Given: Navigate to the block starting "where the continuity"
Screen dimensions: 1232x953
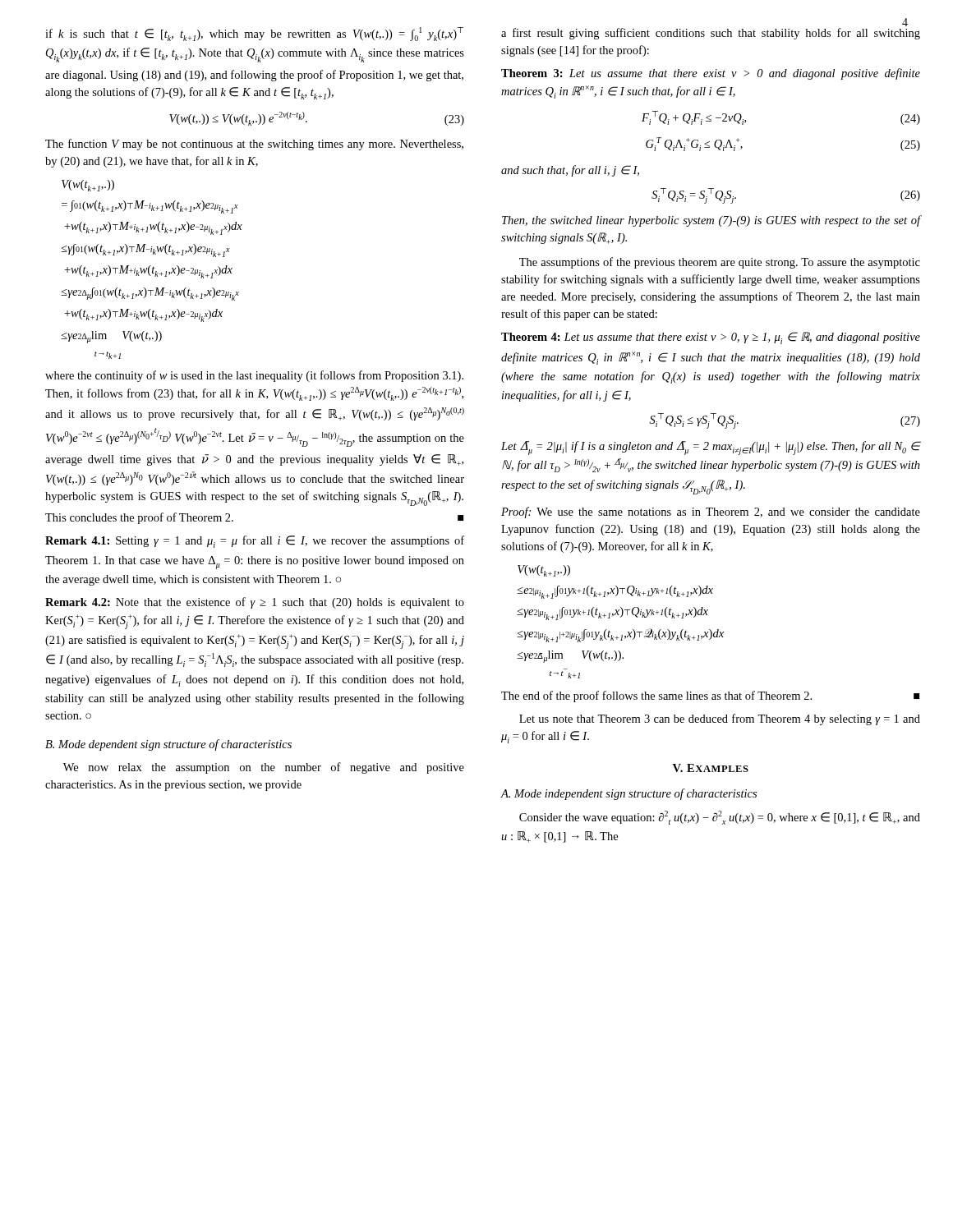Looking at the screenshot, I should (x=255, y=447).
